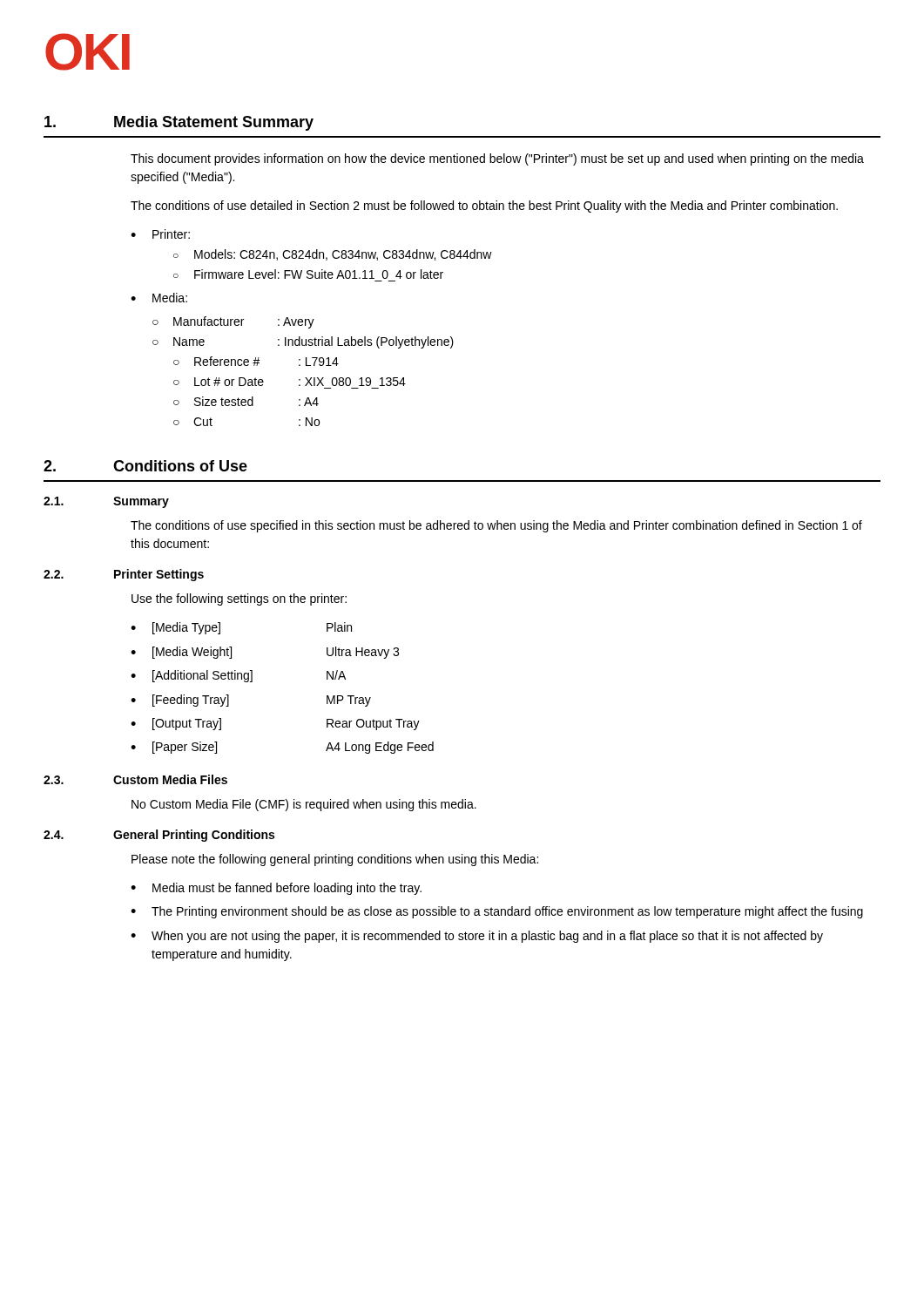This screenshot has height=1307, width=924.
Task: Select the logo
Action: (x=87, y=52)
